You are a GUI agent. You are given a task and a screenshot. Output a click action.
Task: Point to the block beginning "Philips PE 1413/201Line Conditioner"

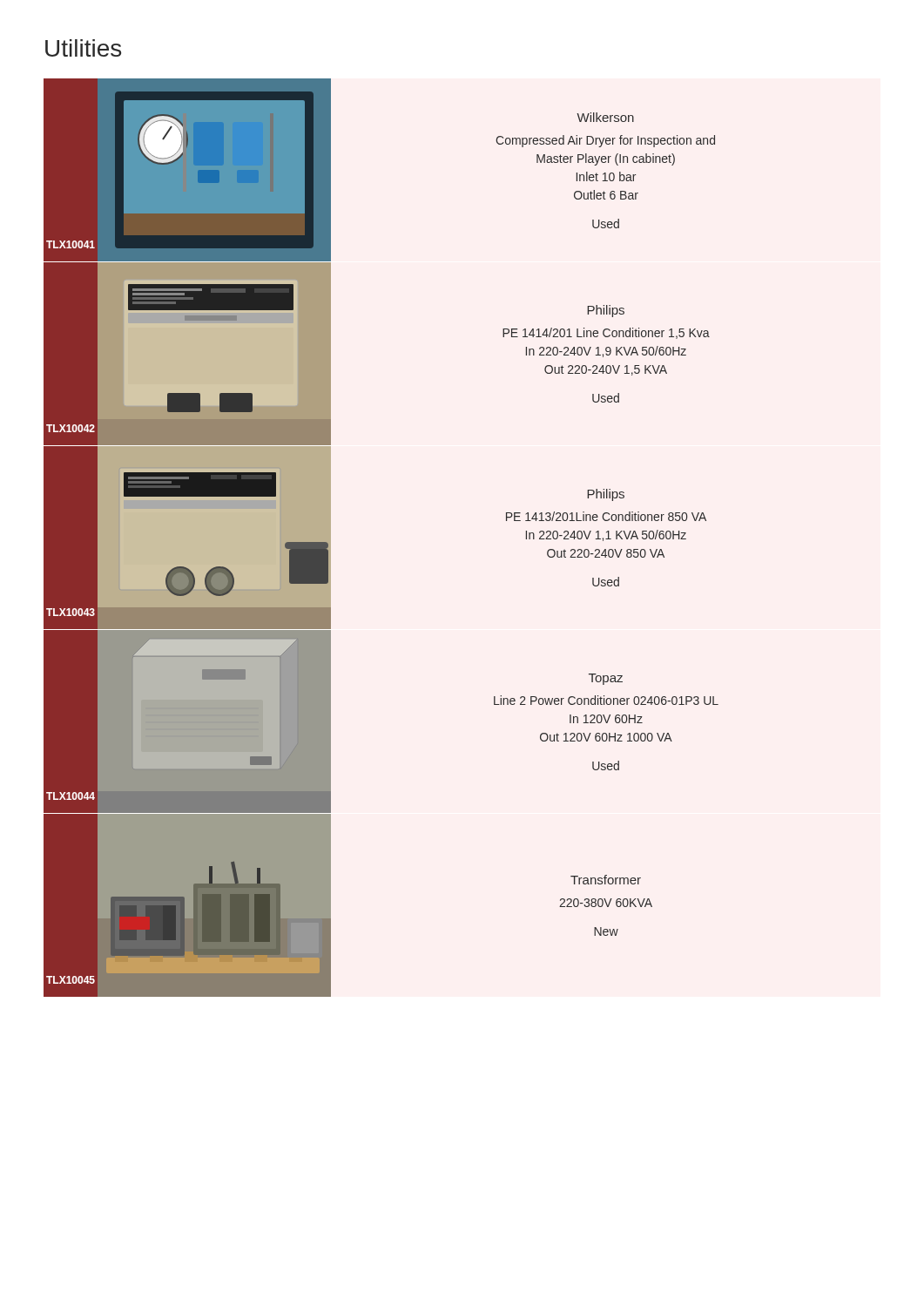[x=606, y=538]
